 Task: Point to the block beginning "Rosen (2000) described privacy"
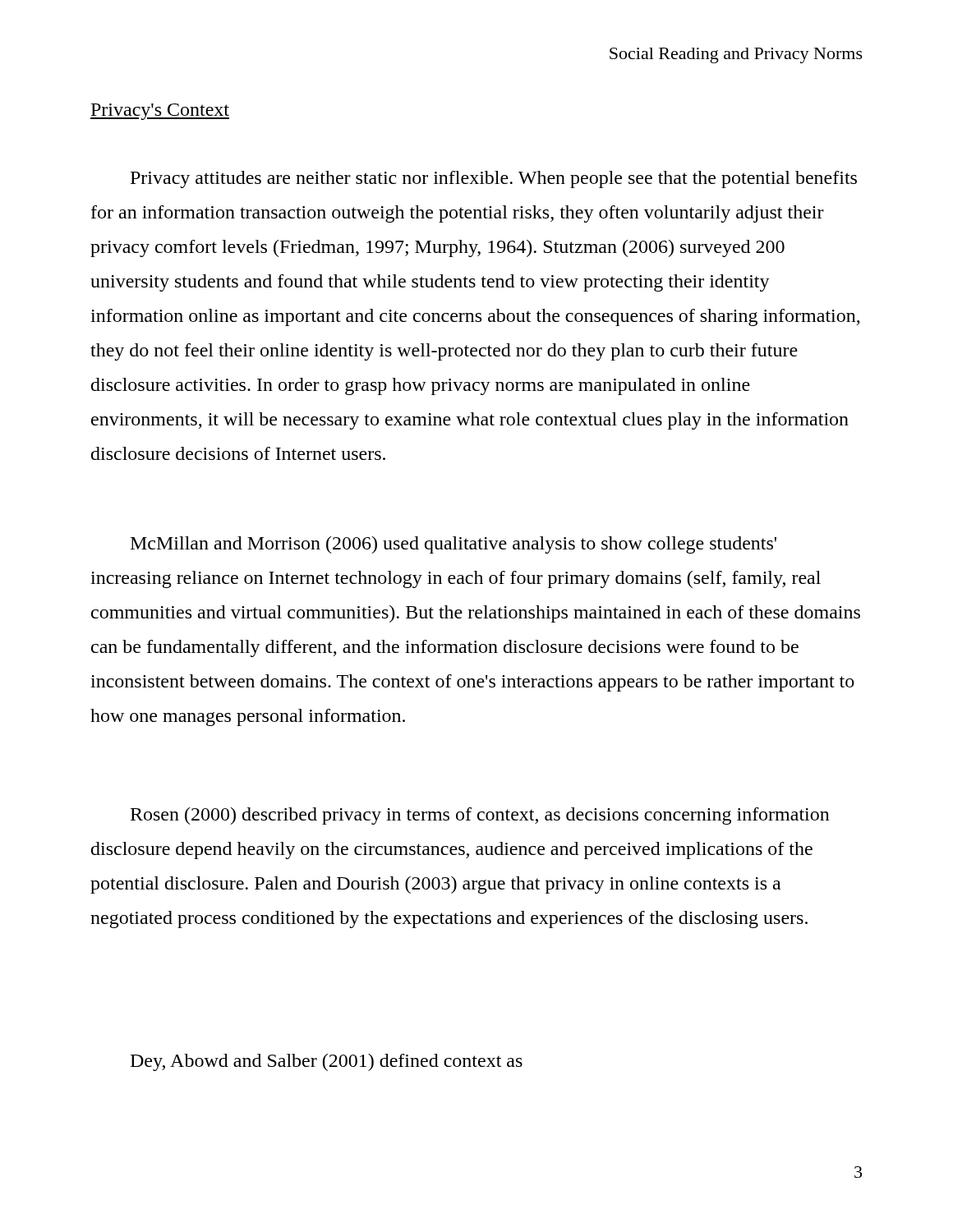(460, 866)
